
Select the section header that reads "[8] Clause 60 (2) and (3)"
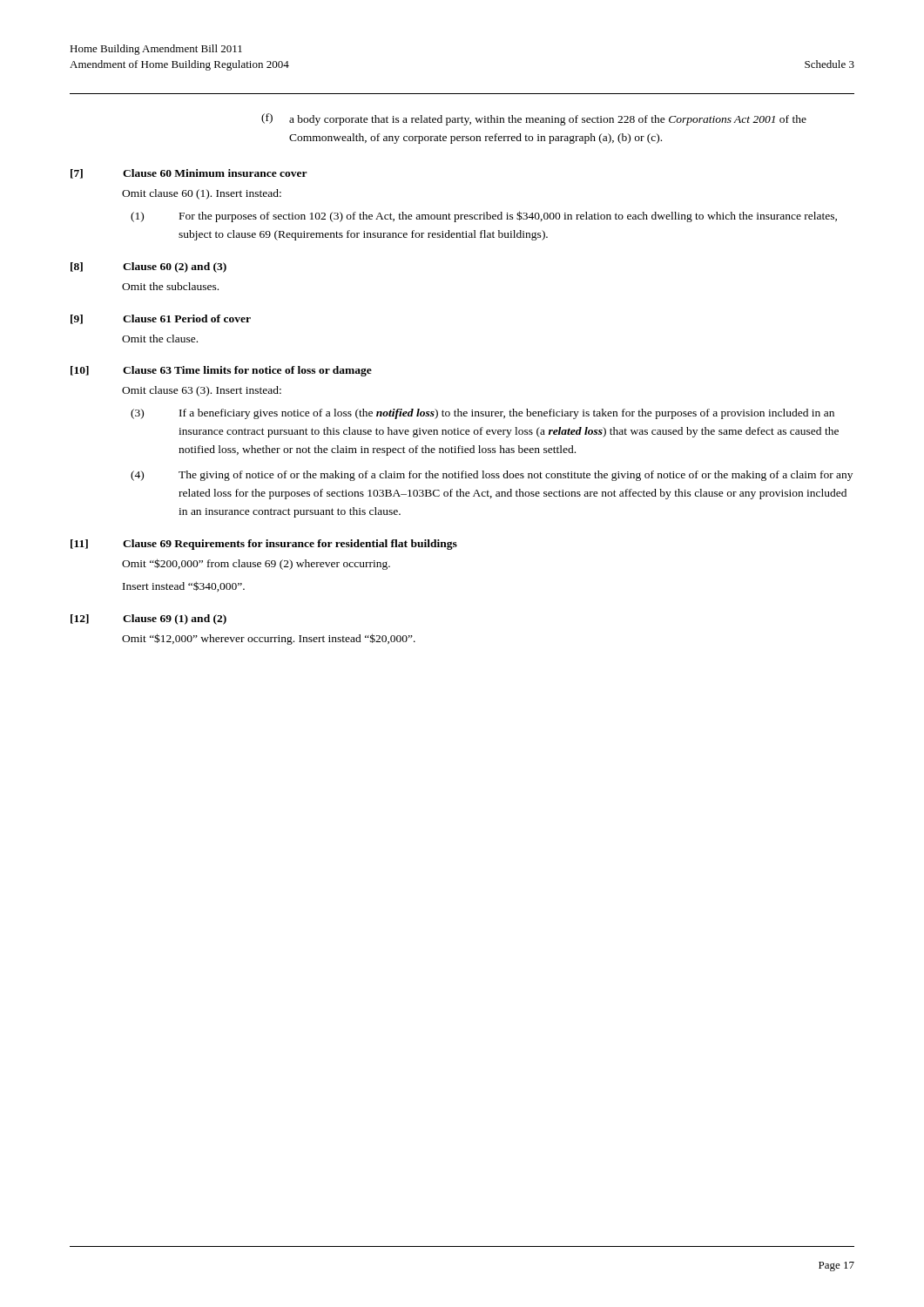pos(148,266)
